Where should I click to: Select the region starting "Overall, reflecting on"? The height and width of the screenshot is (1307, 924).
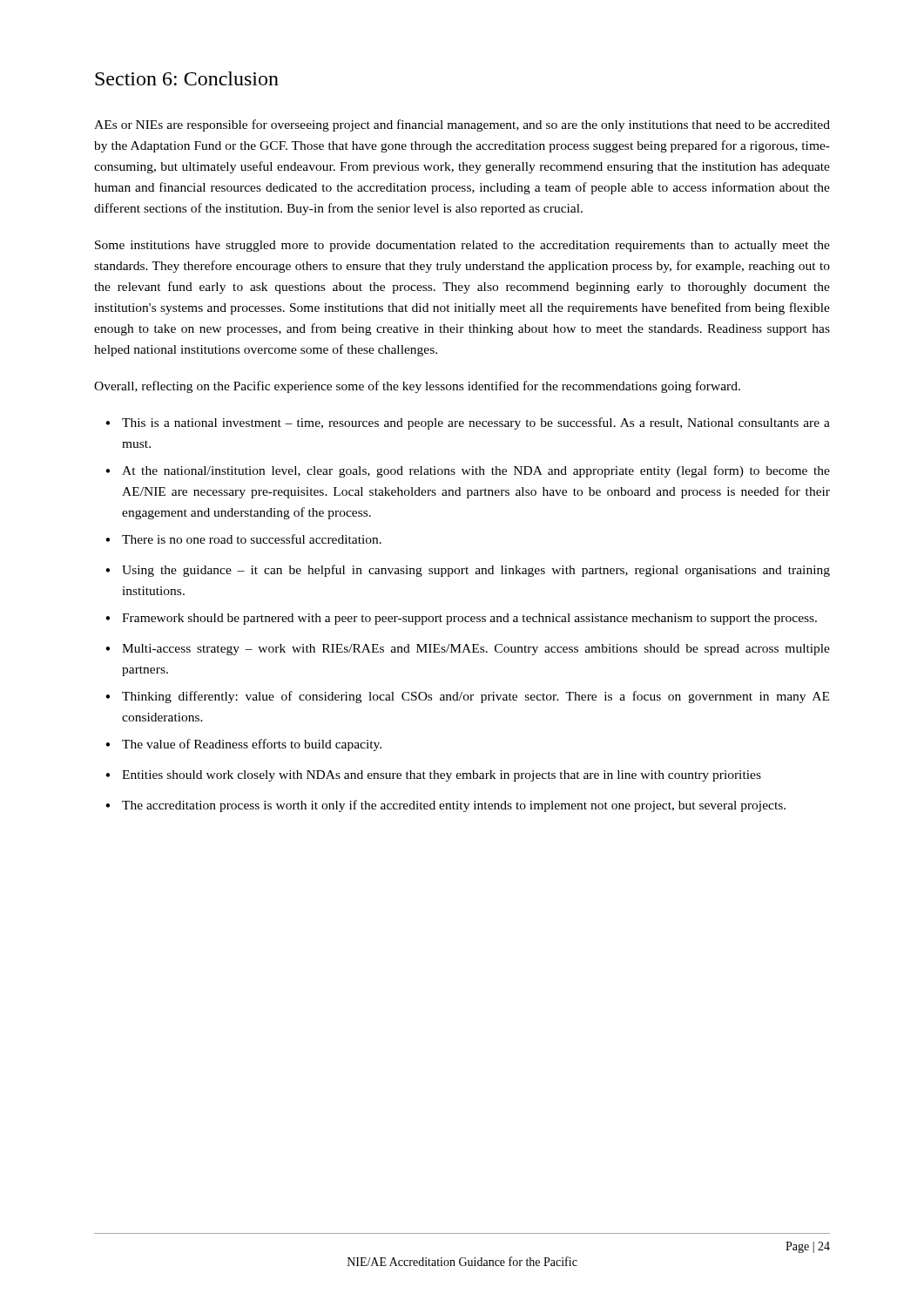click(x=418, y=386)
